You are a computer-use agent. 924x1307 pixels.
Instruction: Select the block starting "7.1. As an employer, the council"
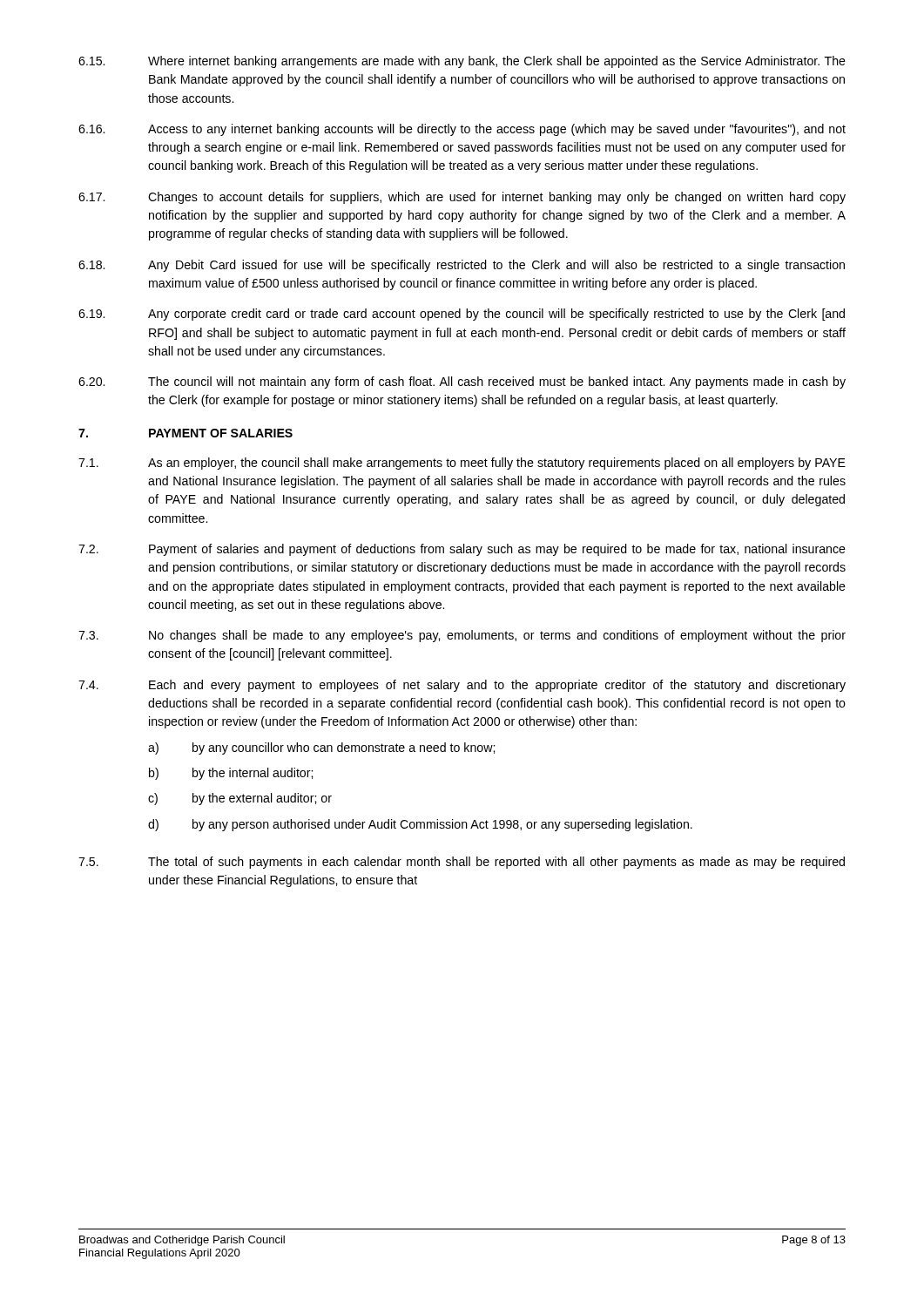coord(462,491)
